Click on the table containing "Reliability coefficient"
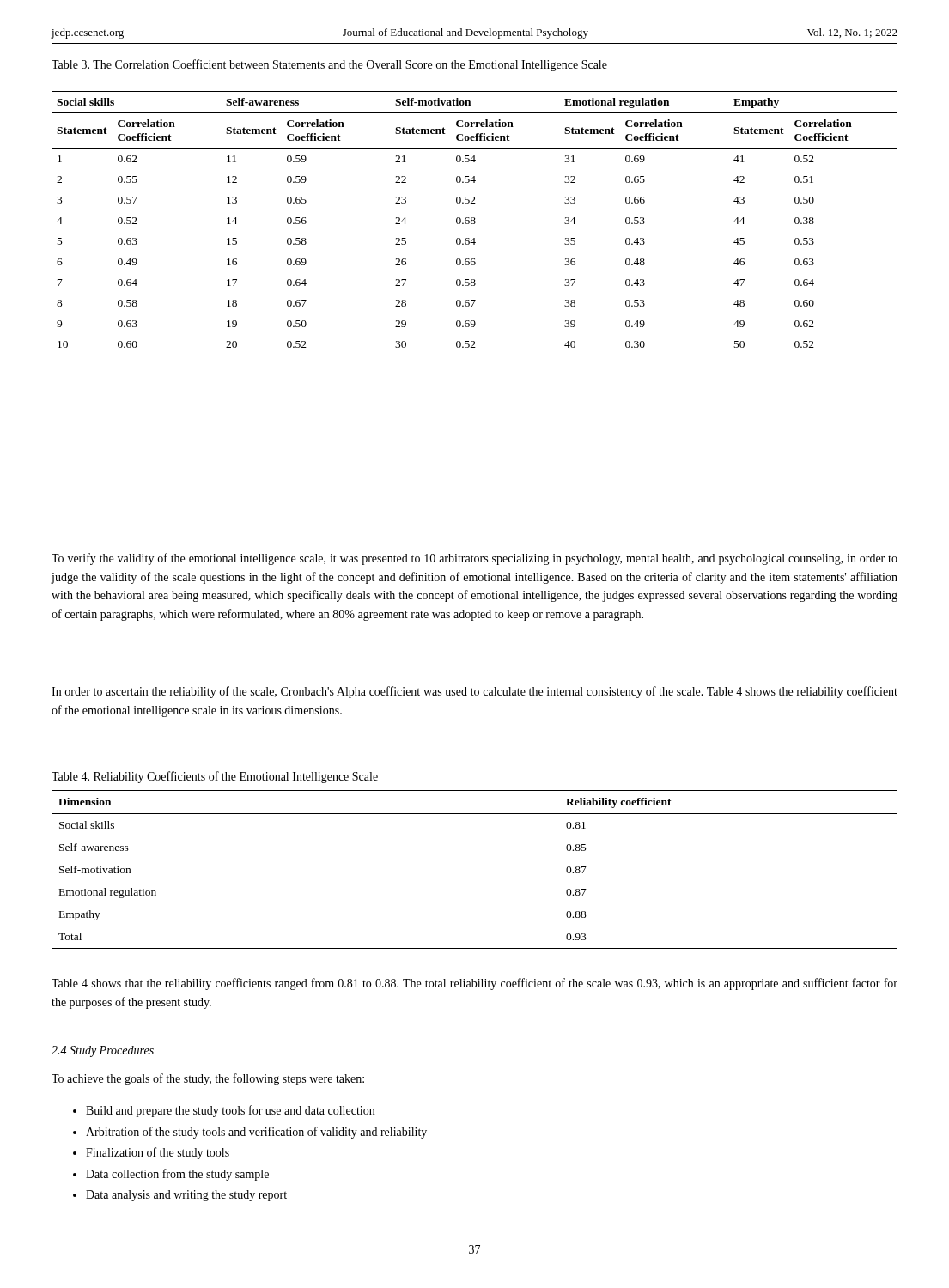Screen dimensions: 1288x949 tap(474, 869)
